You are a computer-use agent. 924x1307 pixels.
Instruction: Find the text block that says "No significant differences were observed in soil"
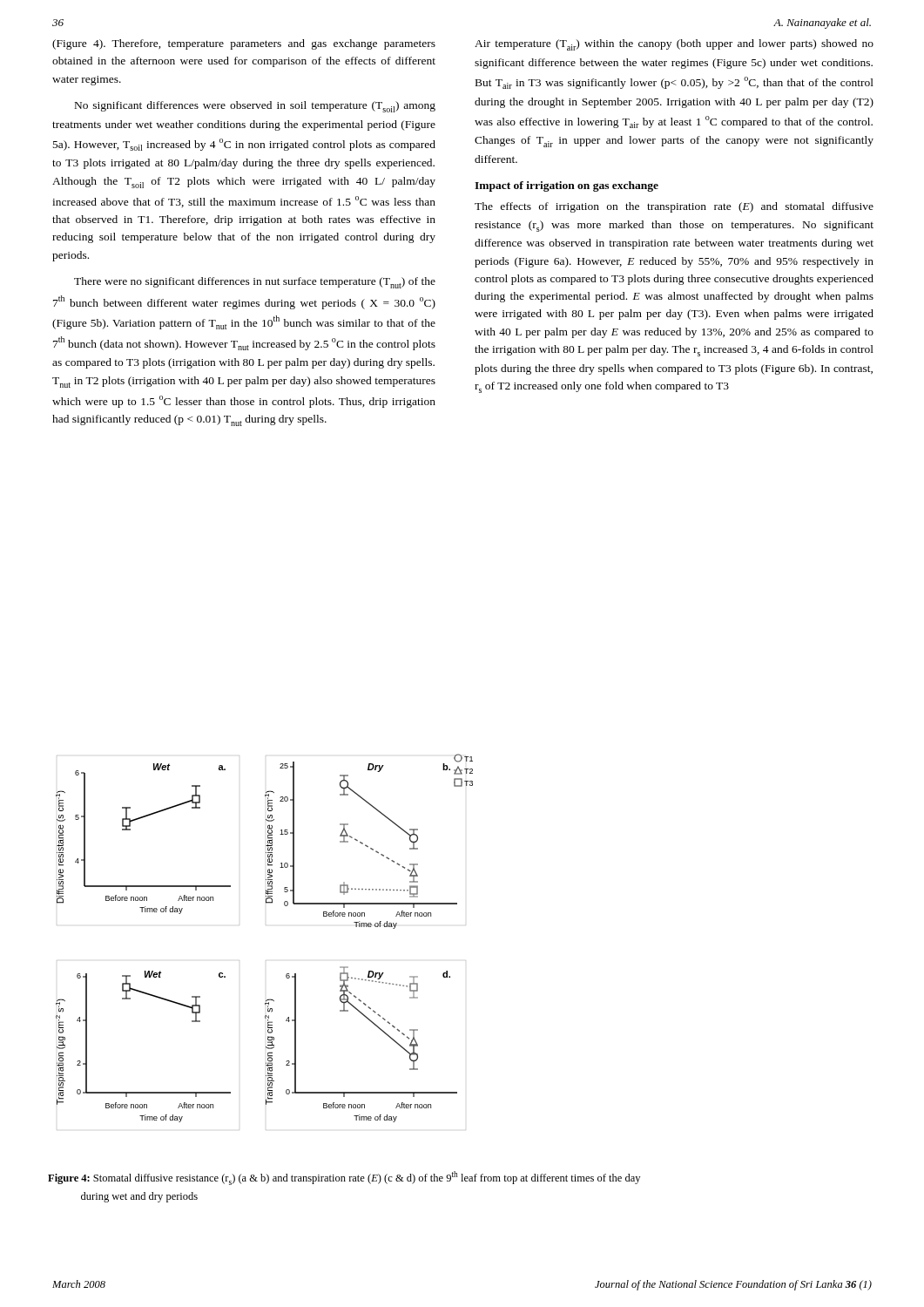244,180
